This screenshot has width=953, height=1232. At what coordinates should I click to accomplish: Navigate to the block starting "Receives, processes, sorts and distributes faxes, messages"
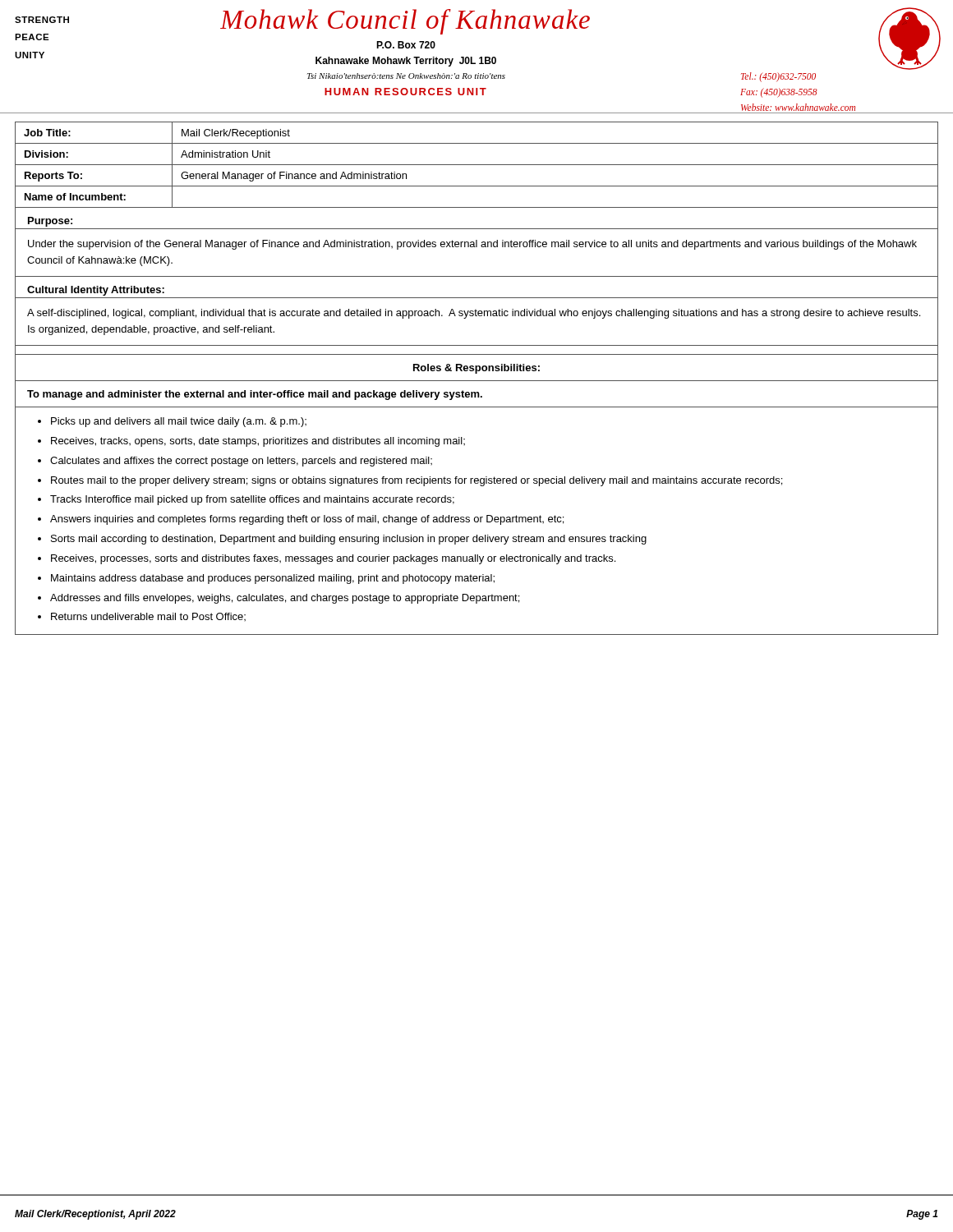coord(333,558)
